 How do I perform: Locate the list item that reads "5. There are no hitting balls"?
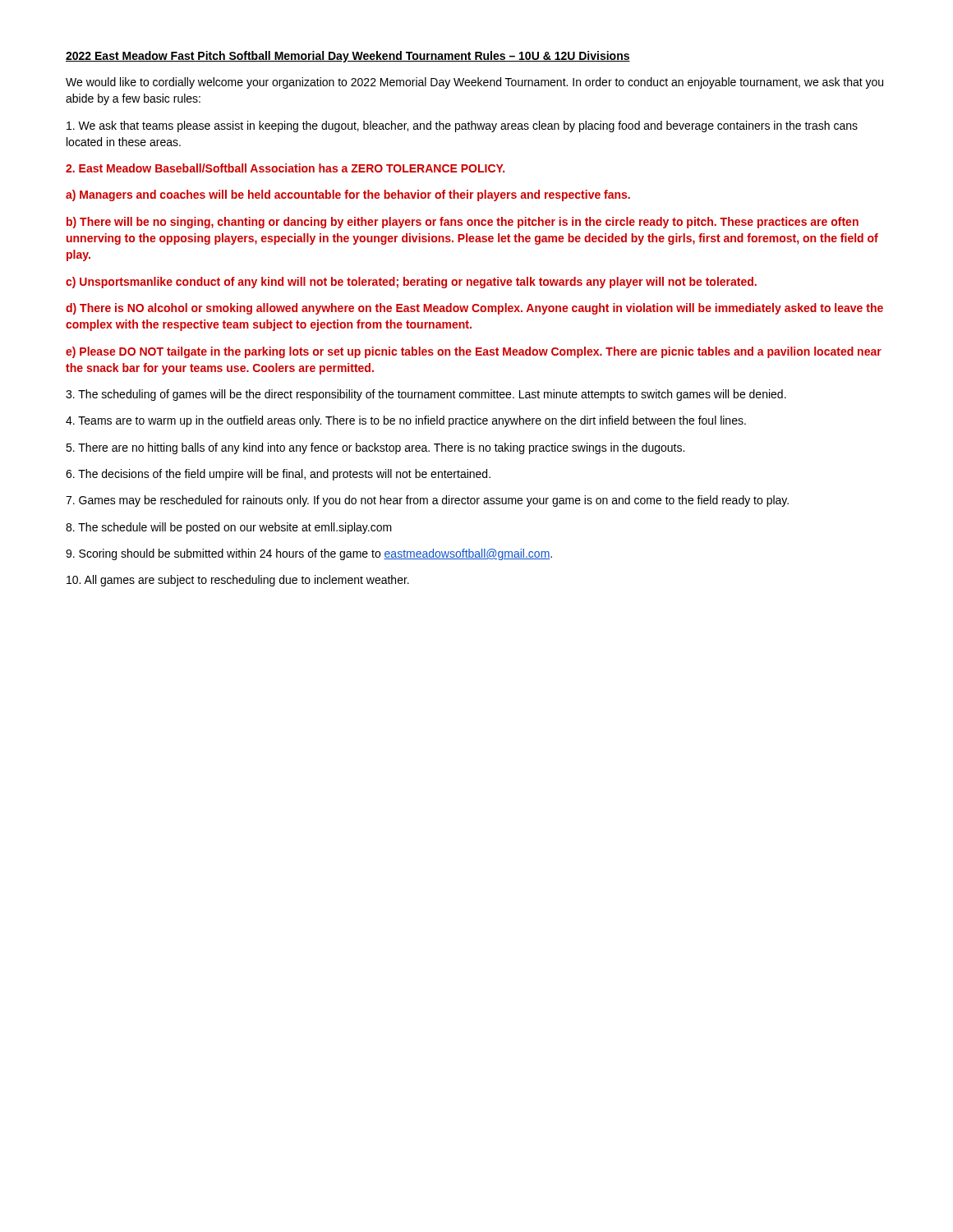pyautogui.click(x=376, y=447)
